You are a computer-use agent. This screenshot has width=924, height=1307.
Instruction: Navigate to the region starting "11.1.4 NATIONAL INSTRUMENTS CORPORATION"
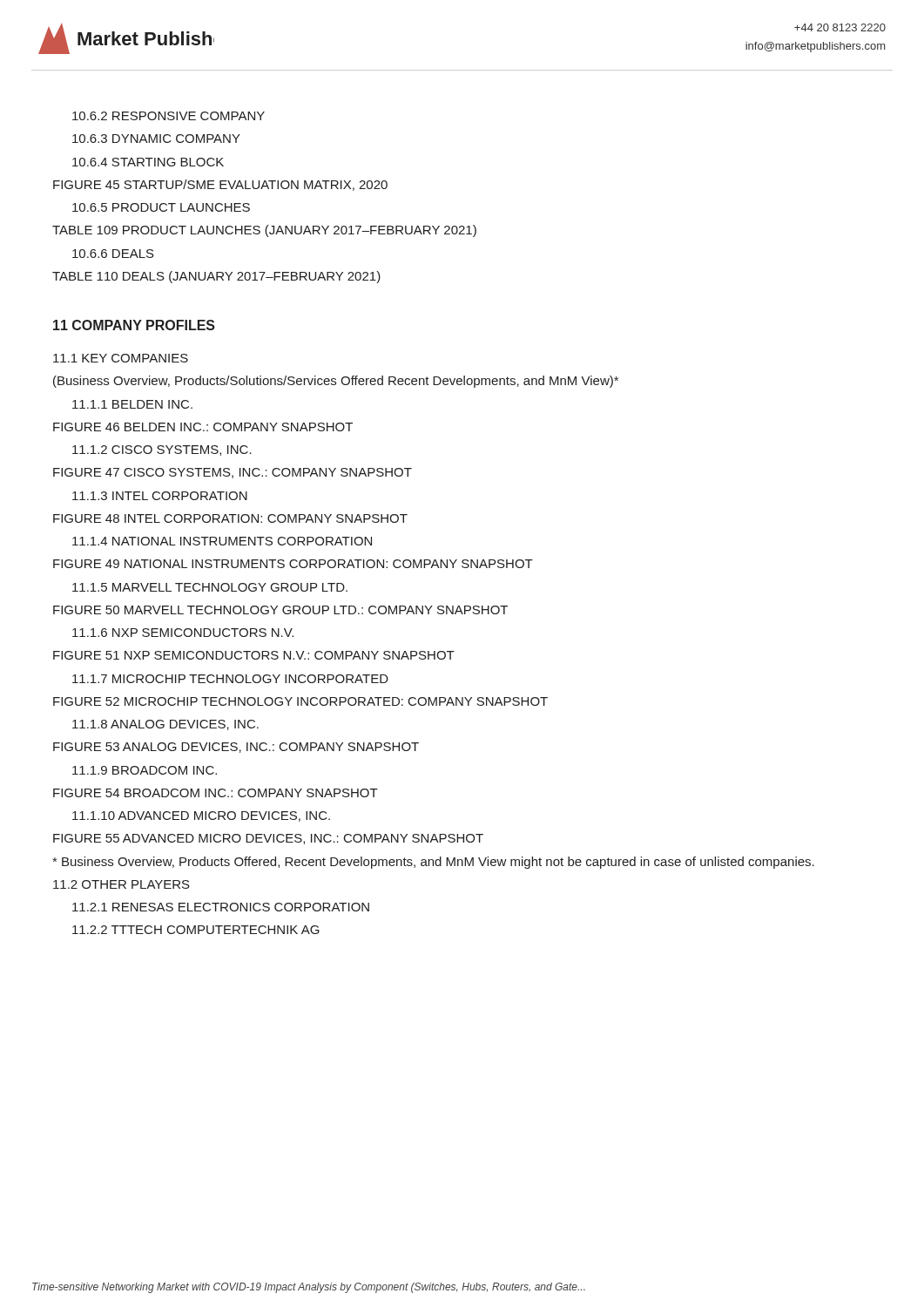[222, 541]
